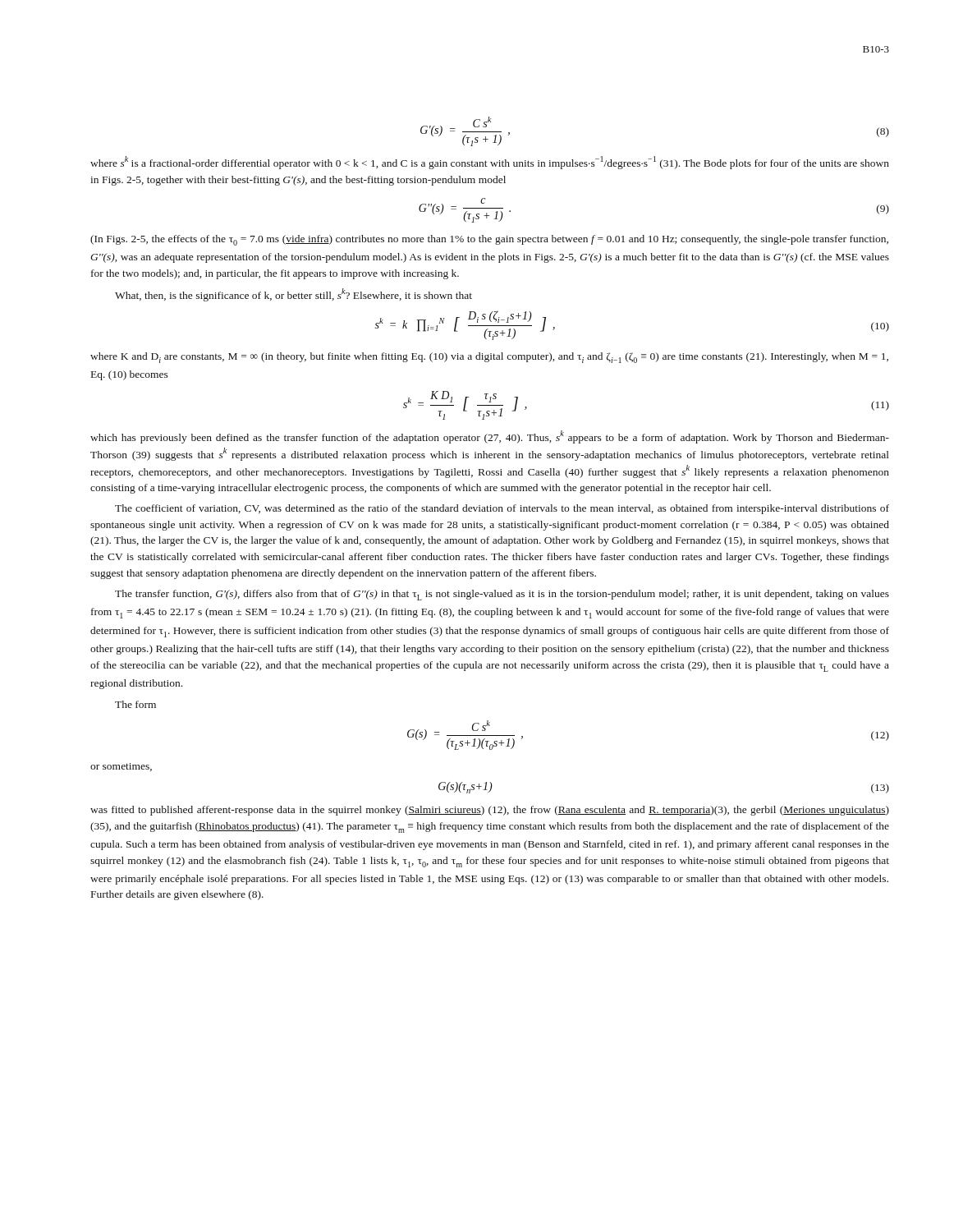Locate the formula containing "G'(s) = C sk (τ1s + 1) ,"
This screenshot has height=1232, width=963.
[490, 131]
